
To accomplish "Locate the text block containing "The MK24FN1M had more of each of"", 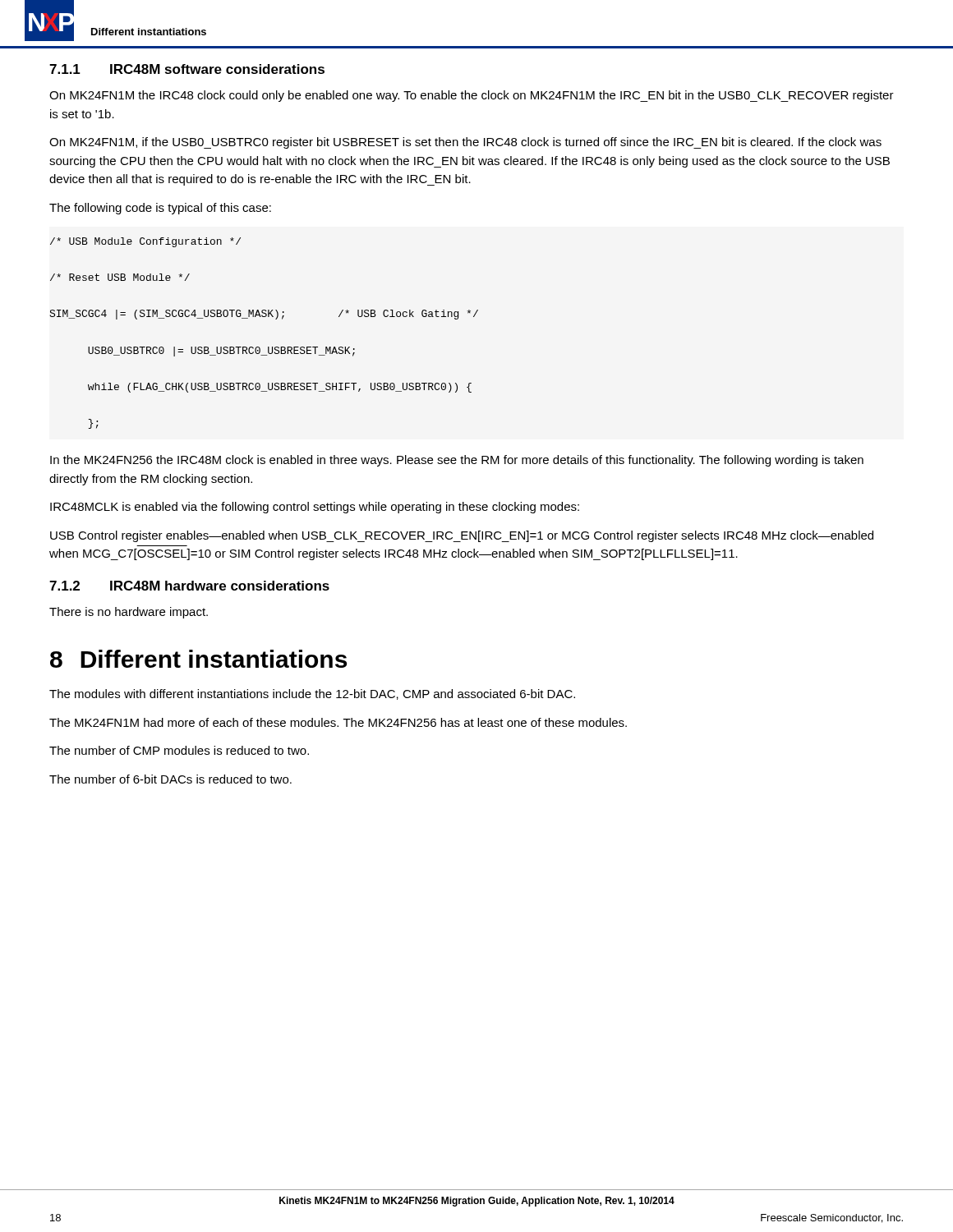I will (476, 723).
